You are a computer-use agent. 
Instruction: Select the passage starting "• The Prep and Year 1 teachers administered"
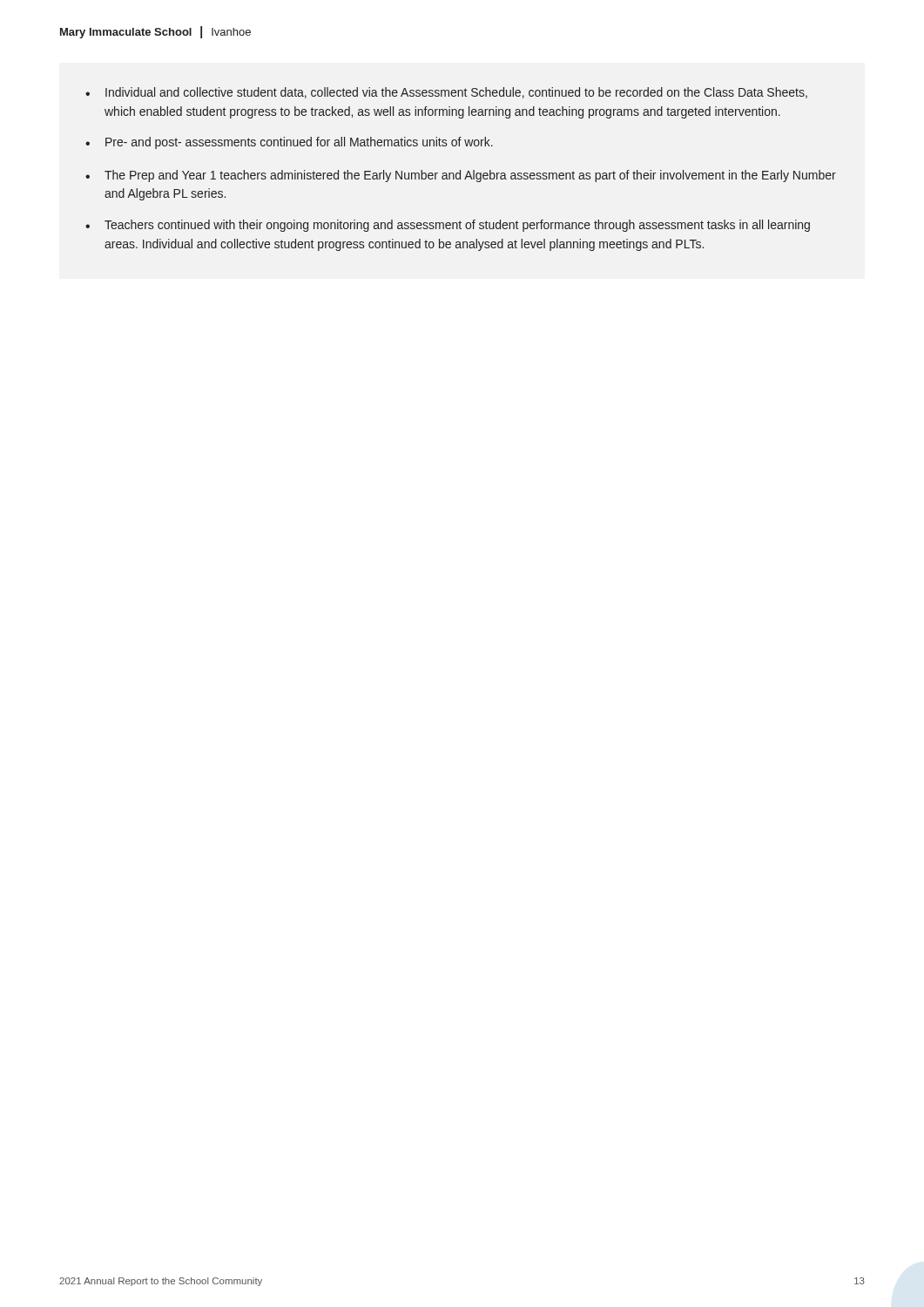click(462, 185)
